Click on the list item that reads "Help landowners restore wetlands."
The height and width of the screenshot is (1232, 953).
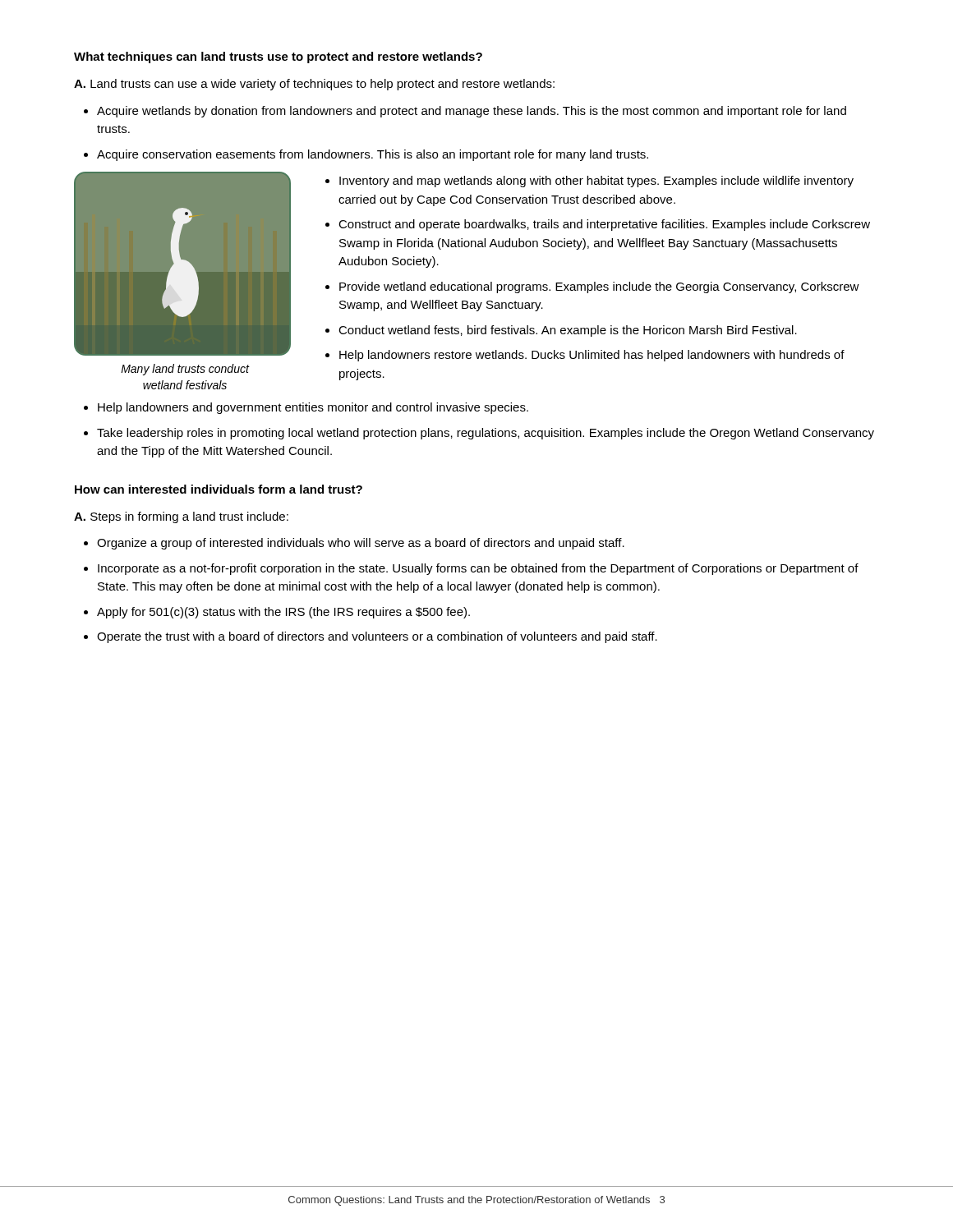click(609, 364)
